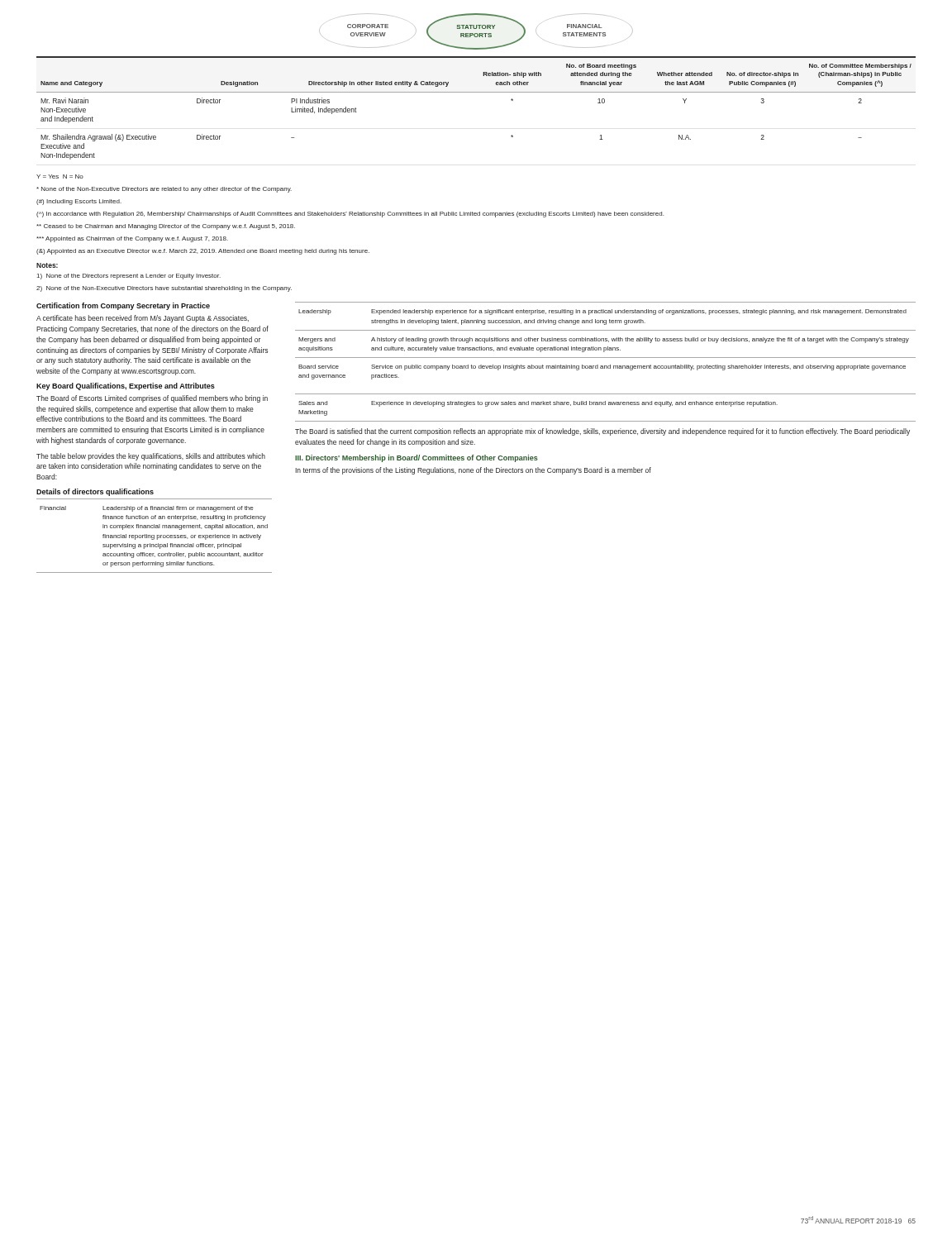This screenshot has width=952, height=1240.
Task: Click on the text block that reads "A certificate has been received"
Action: point(152,345)
